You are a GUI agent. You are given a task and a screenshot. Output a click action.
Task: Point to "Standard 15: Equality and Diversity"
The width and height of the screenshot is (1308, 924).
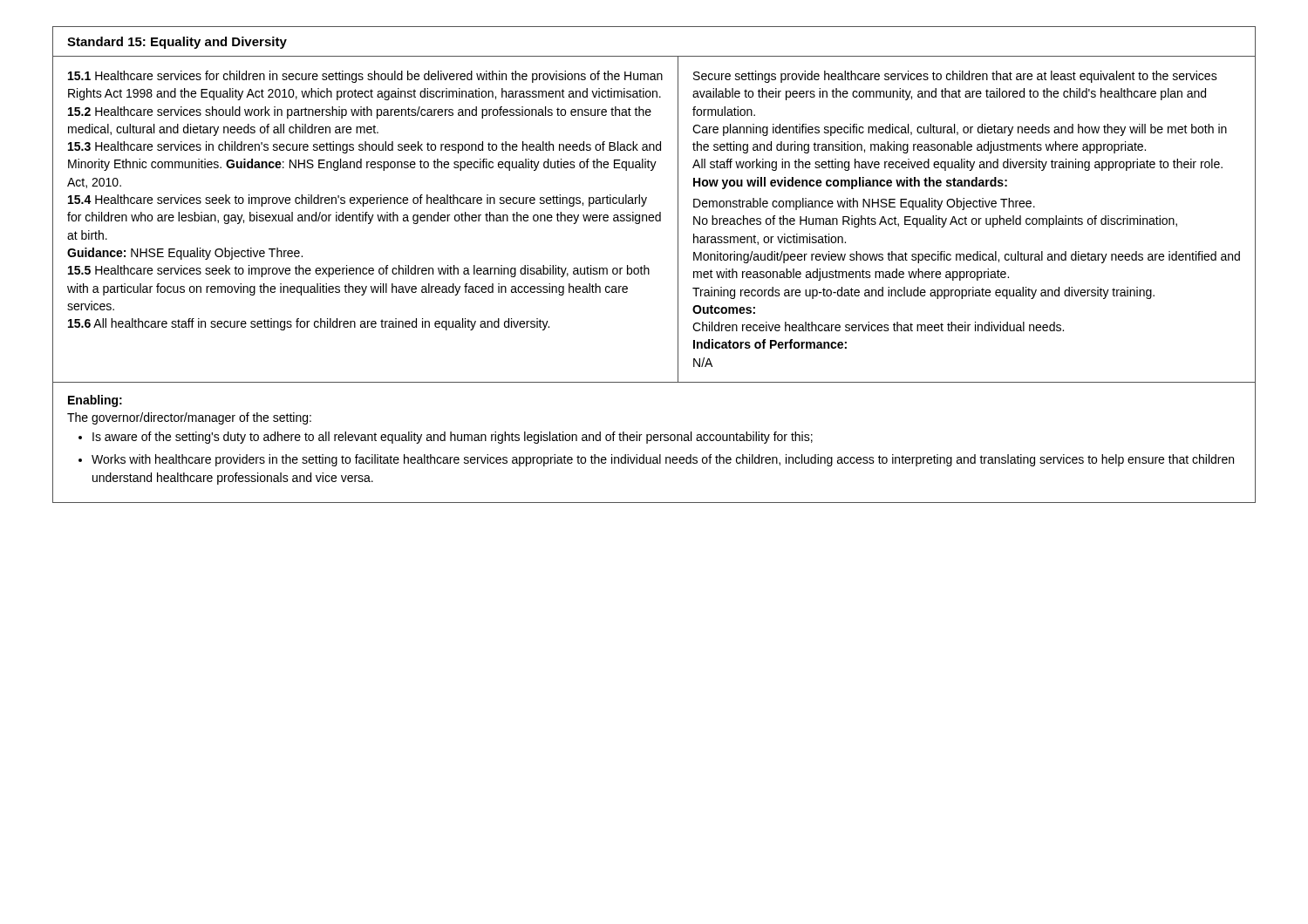coord(177,41)
